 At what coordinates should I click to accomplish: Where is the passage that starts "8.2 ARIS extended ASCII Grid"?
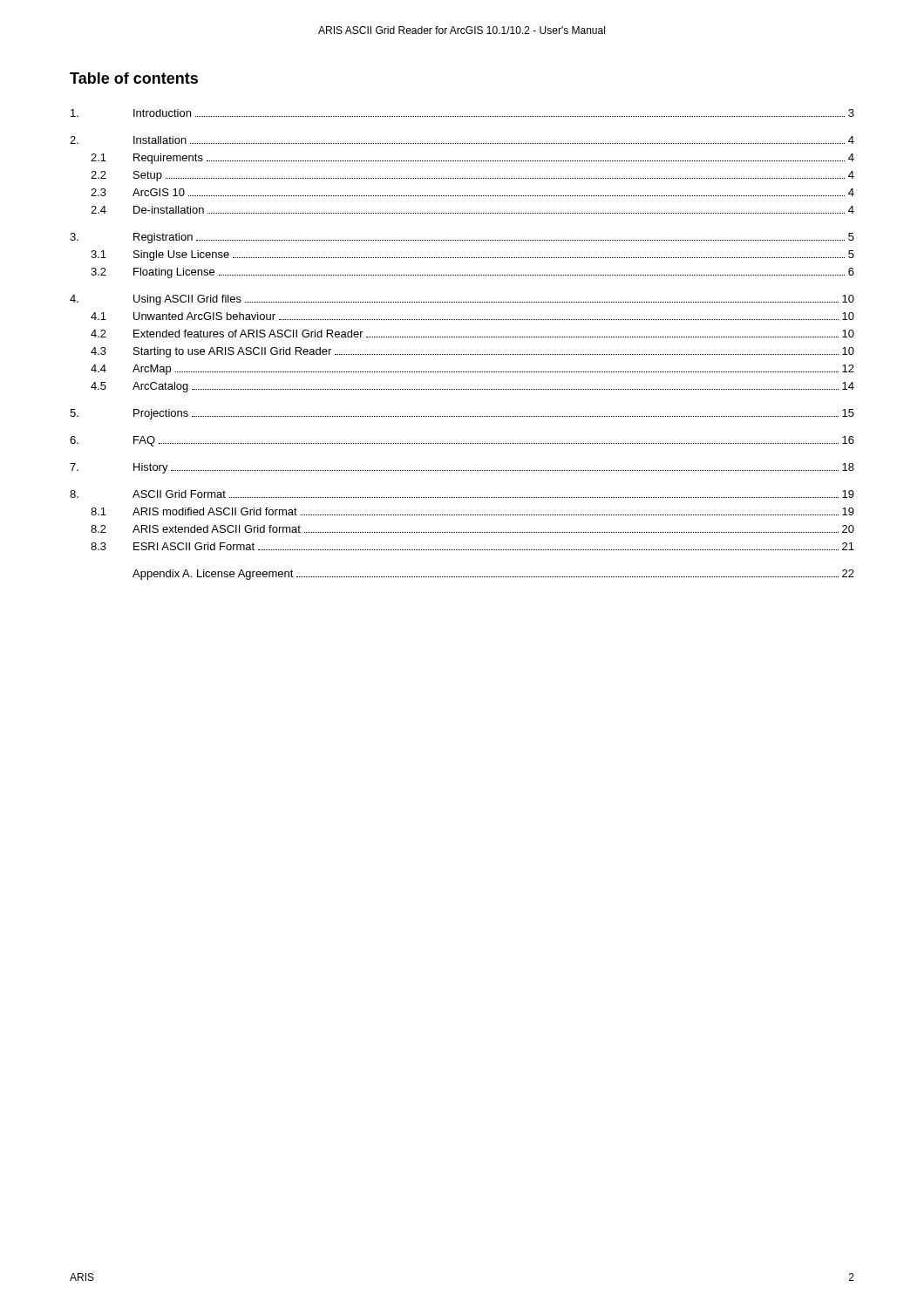point(462,528)
